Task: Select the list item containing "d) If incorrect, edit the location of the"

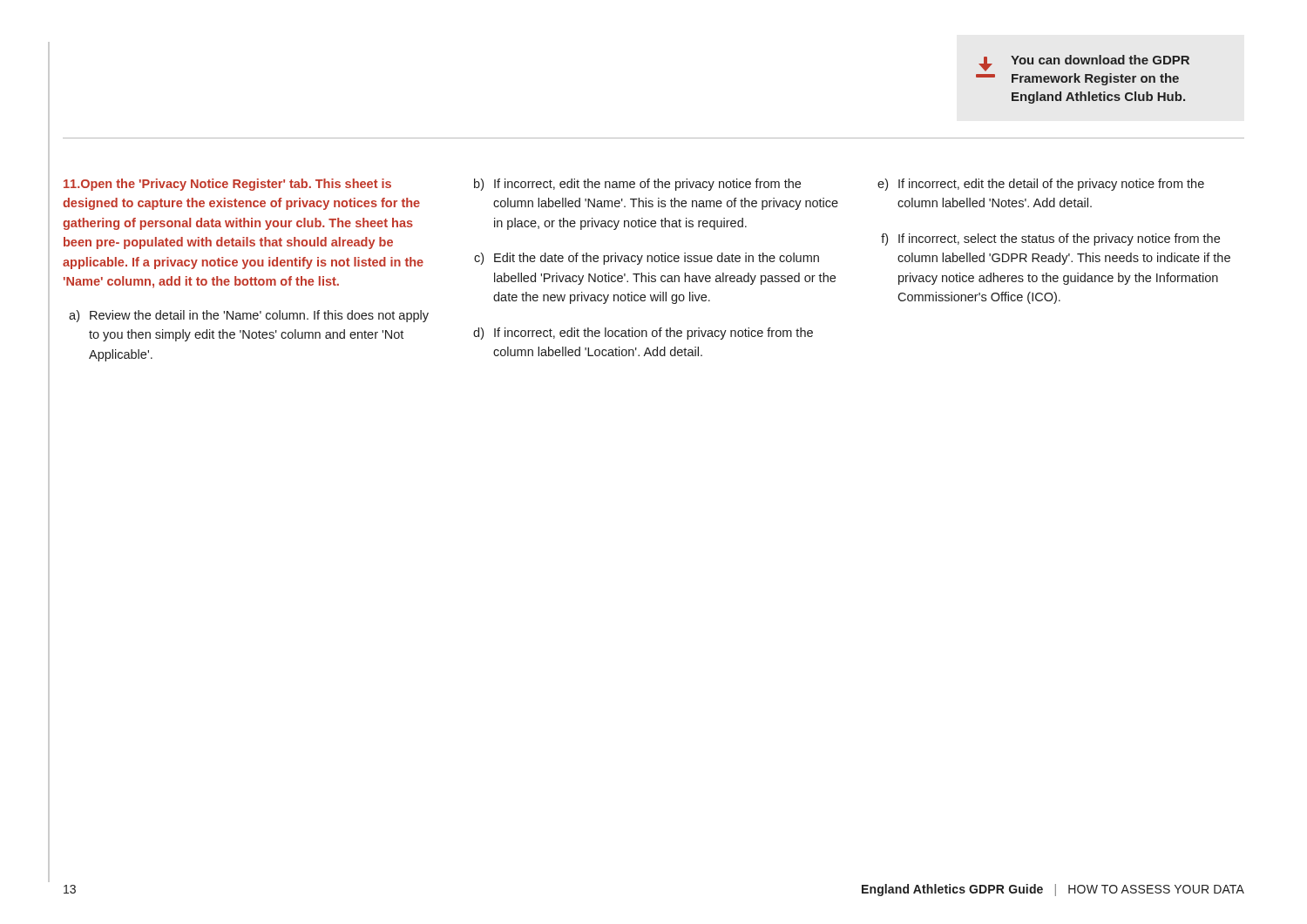Action: [x=654, y=342]
